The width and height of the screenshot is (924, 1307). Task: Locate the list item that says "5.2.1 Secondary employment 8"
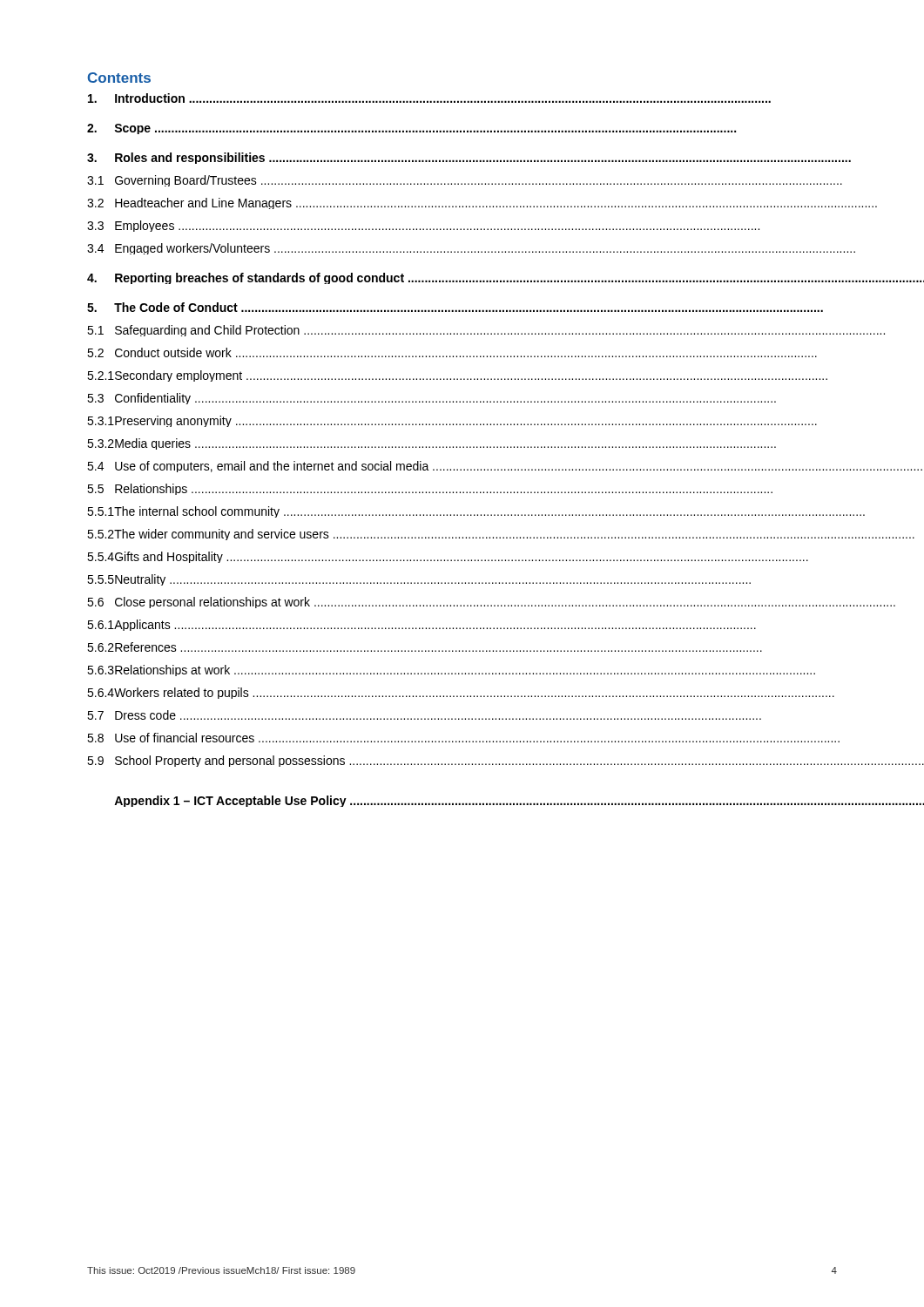[506, 376]
